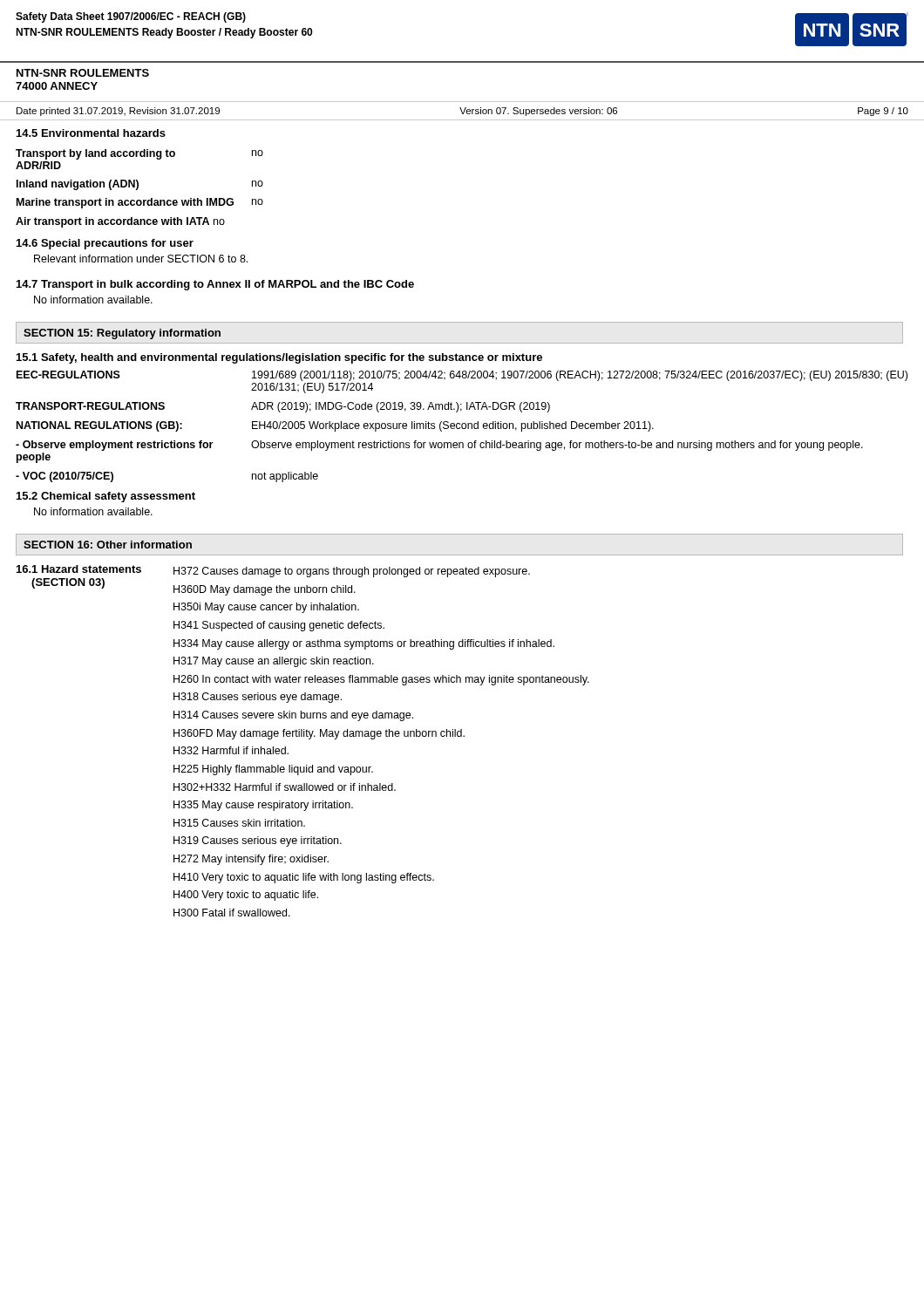Click on the section header that says "SECTION 15: Regulatory information"
Screen dimensions: 1308x924
tap(122, 333)
